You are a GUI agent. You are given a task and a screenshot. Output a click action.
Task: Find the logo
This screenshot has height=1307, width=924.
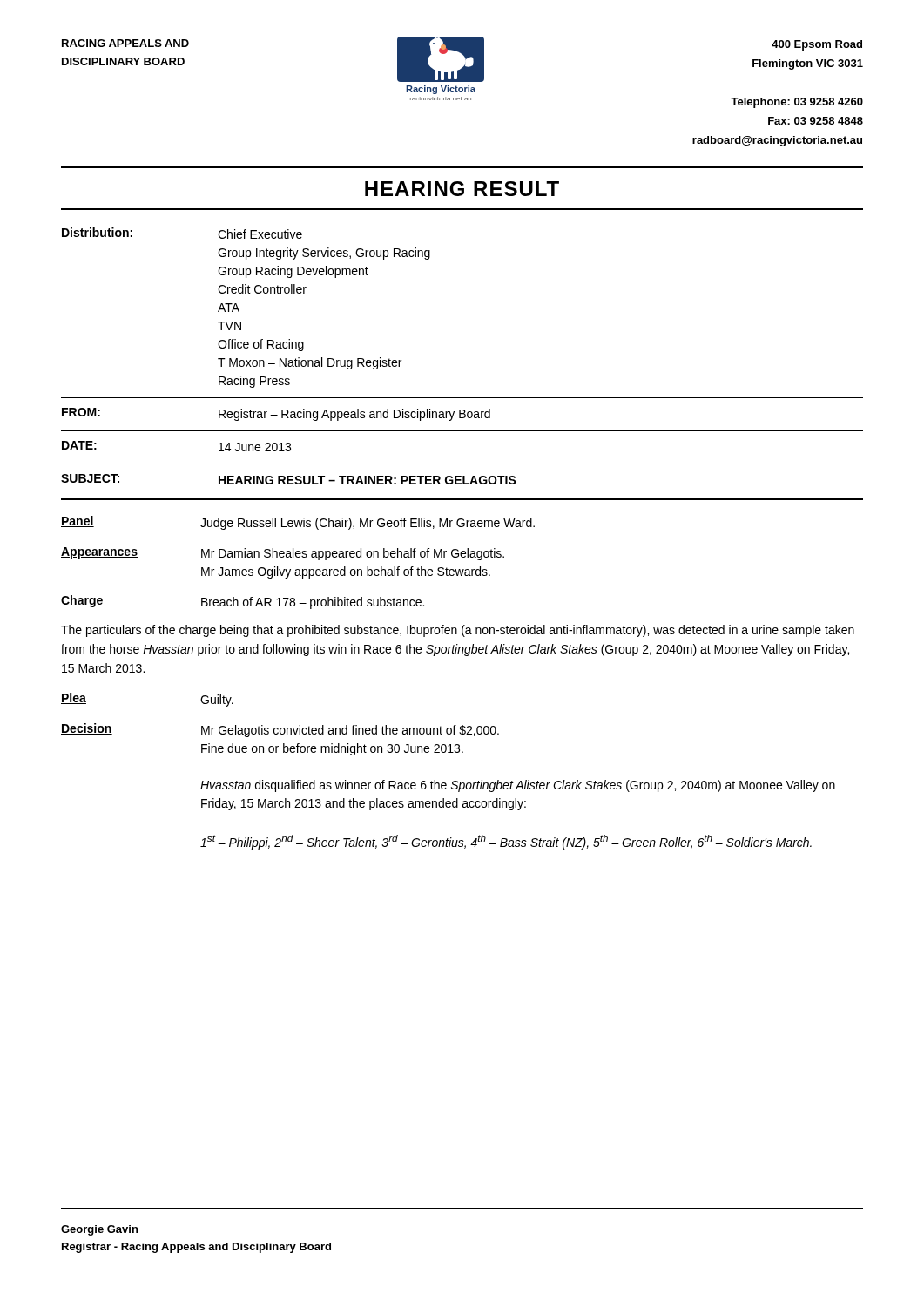click(x=441, y=68)
